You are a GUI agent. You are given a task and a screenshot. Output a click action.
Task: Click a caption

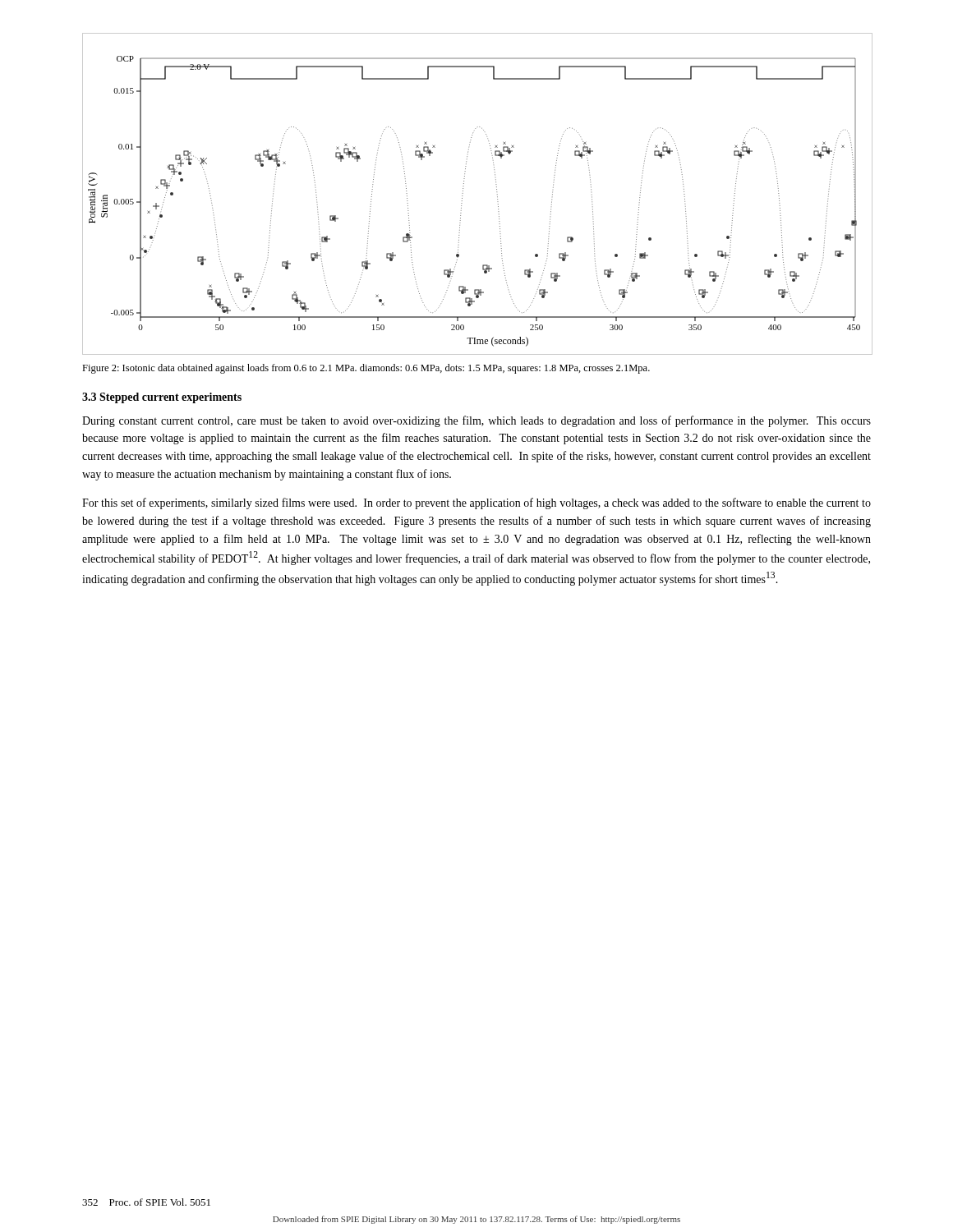[366, 368]
